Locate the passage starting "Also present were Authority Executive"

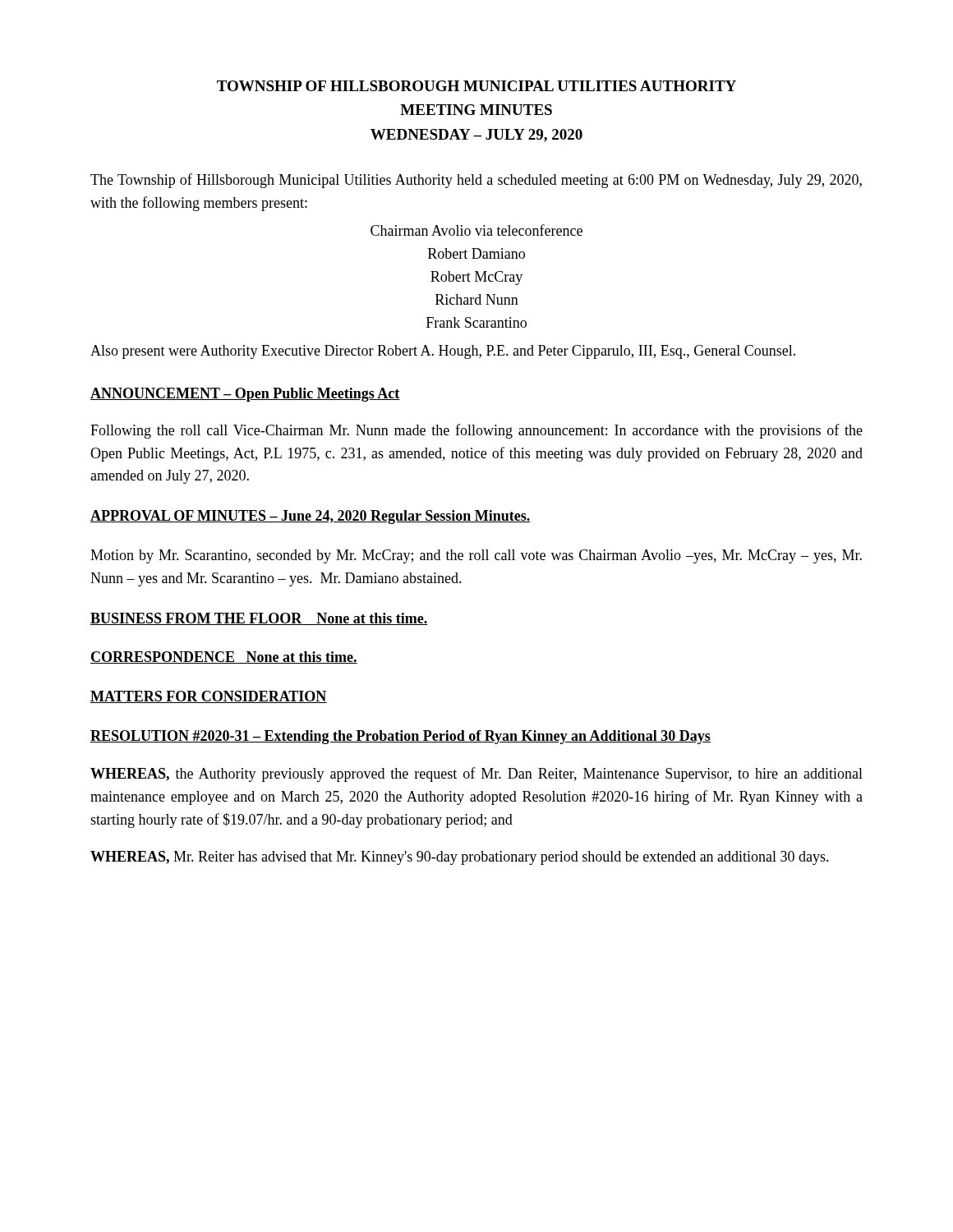(x=443, y=350)
